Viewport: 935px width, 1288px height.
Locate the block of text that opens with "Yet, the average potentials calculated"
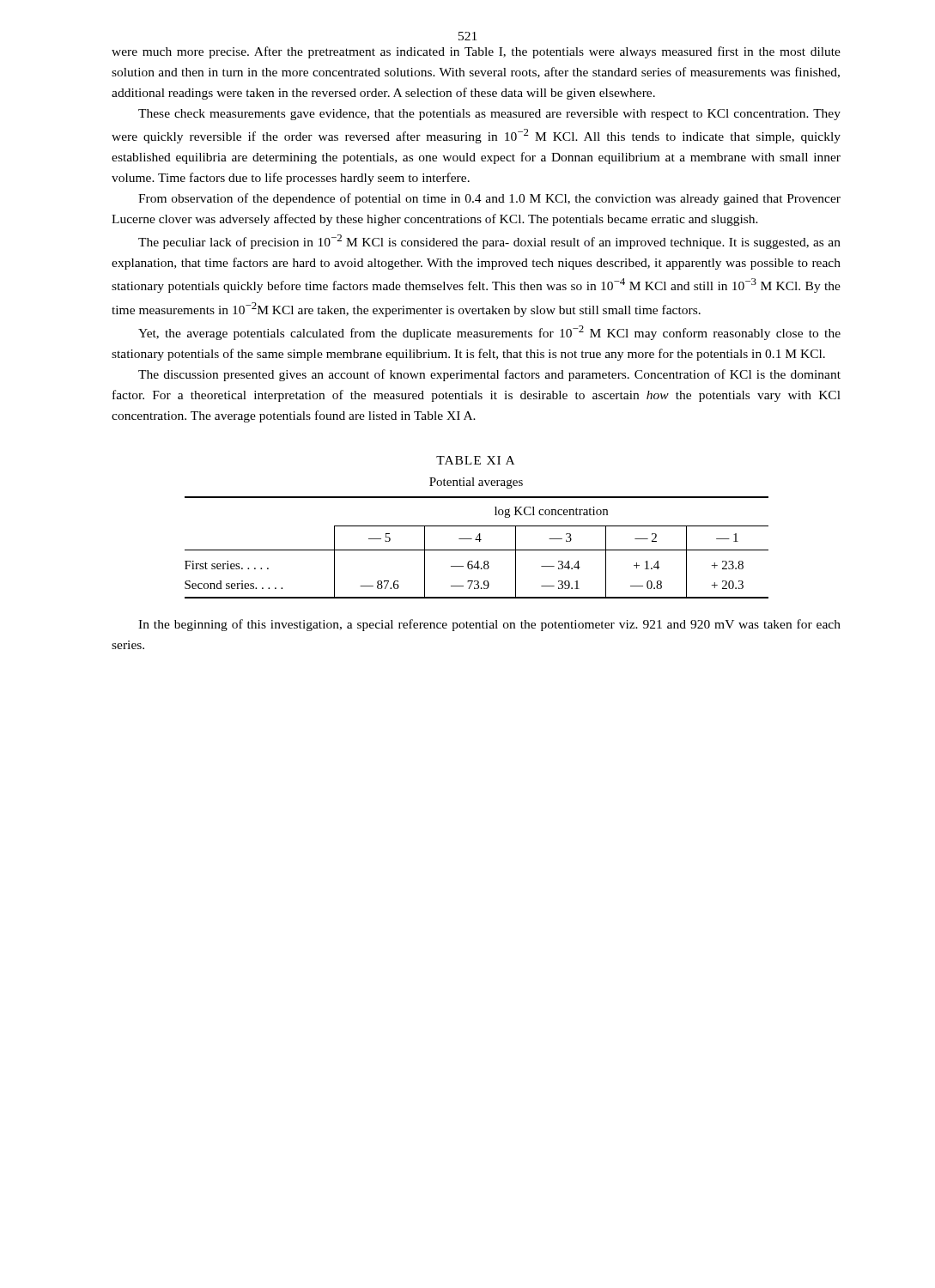pos(476,342)
